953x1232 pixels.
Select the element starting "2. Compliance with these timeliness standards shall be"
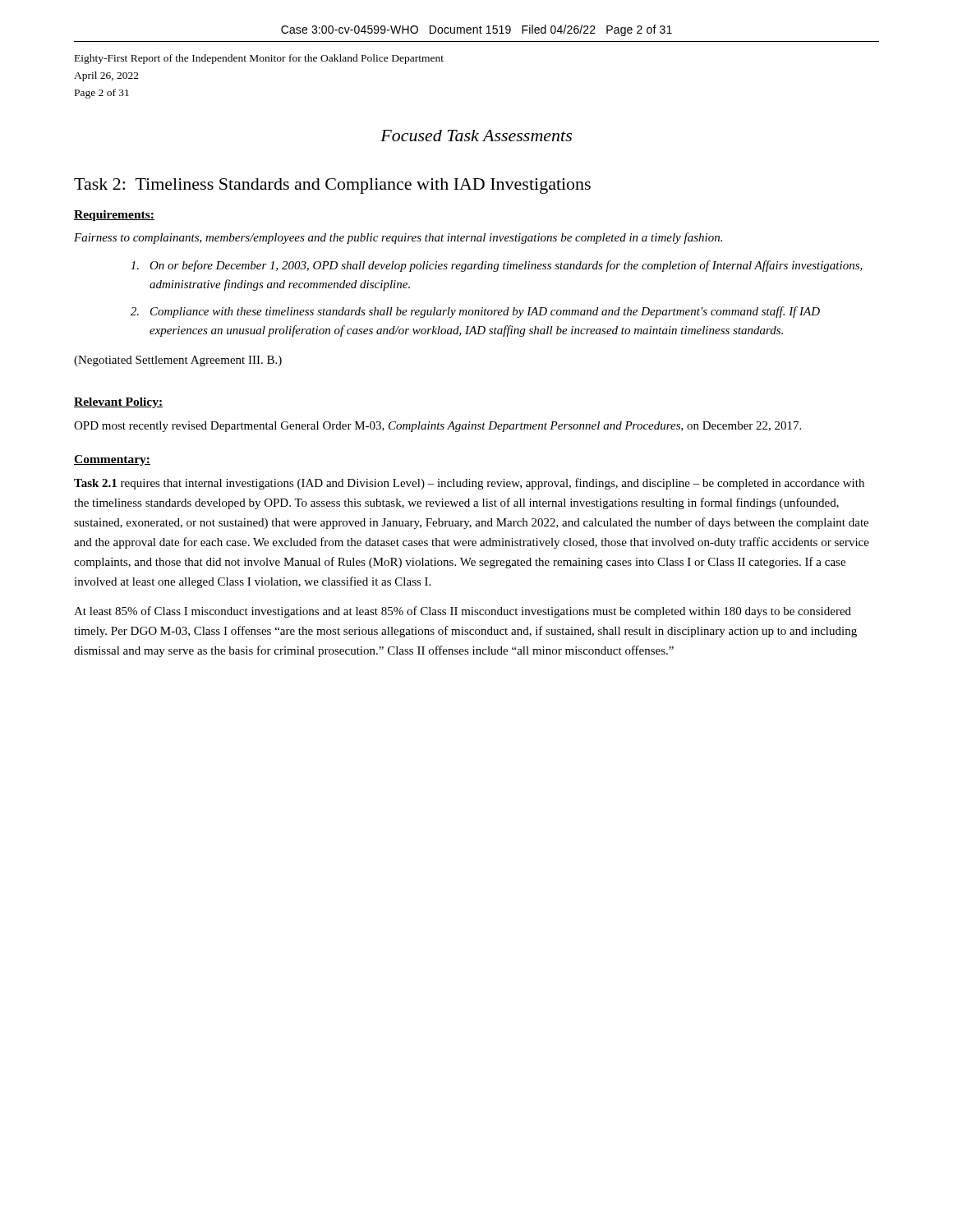tap(493, 321)
